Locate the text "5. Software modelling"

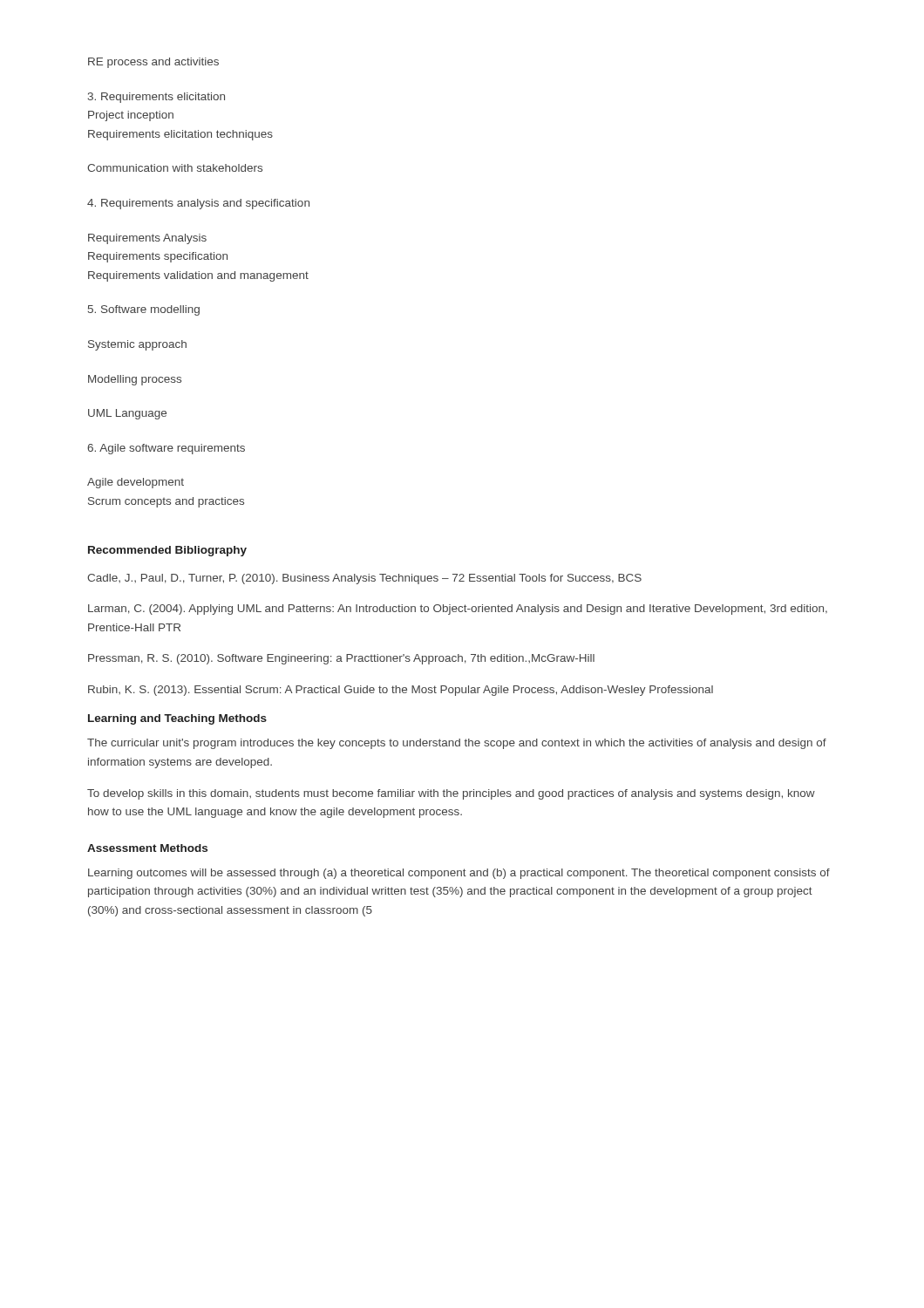pos(144,309)
